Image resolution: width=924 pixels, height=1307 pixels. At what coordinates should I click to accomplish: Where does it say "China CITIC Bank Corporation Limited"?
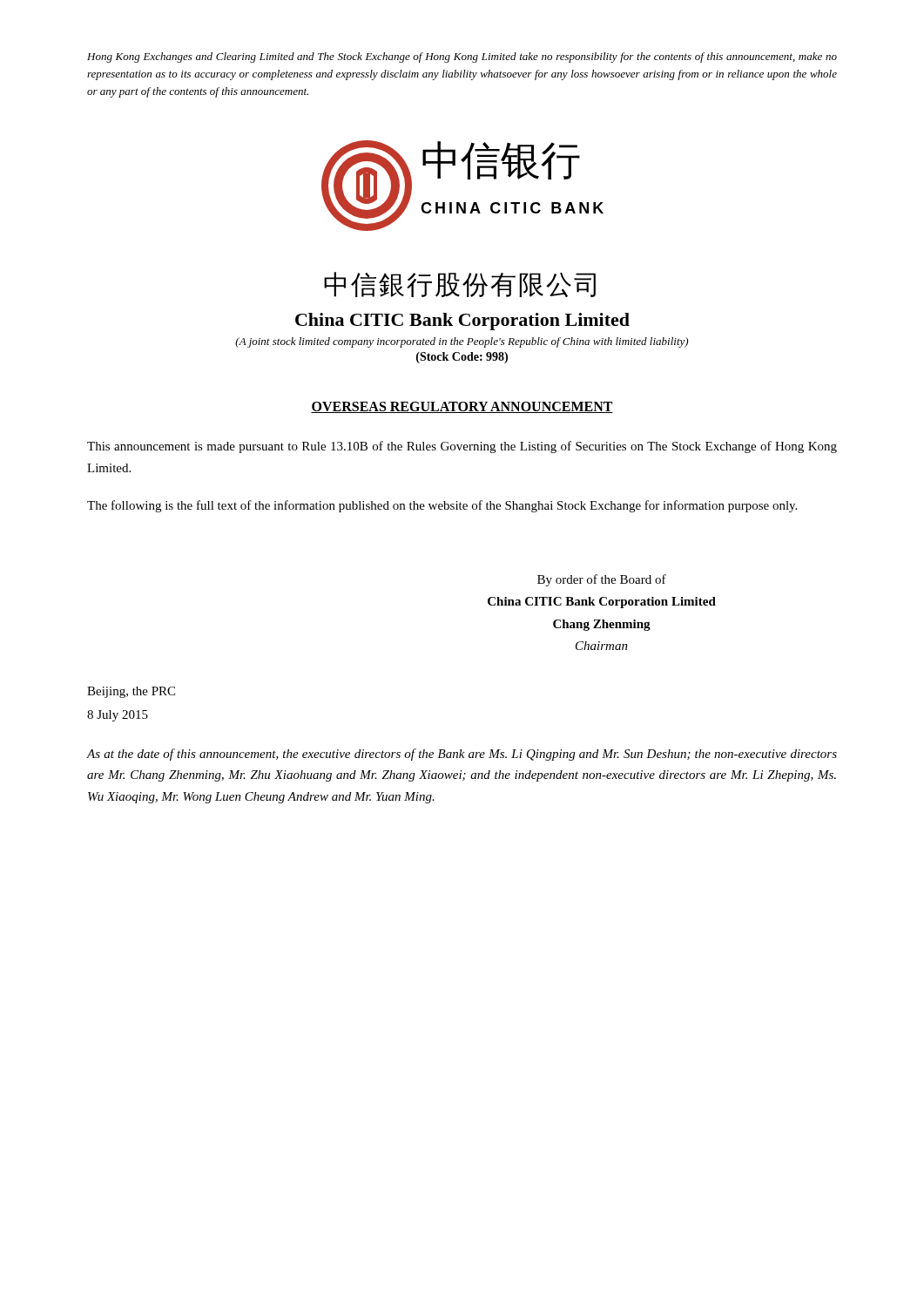click(462, 320)
